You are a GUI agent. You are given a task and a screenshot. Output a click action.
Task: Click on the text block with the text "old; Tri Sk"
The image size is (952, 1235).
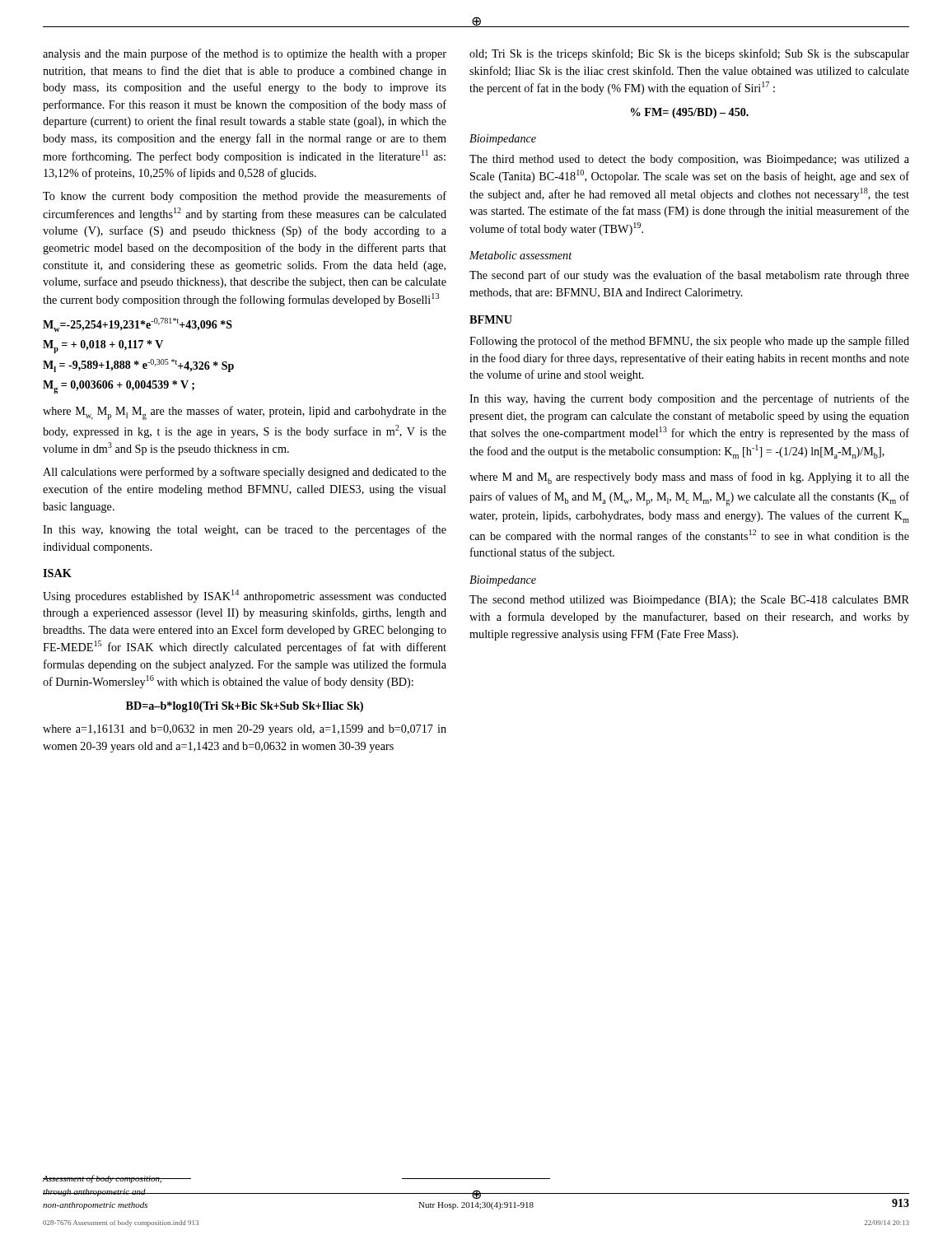[689, 71]
